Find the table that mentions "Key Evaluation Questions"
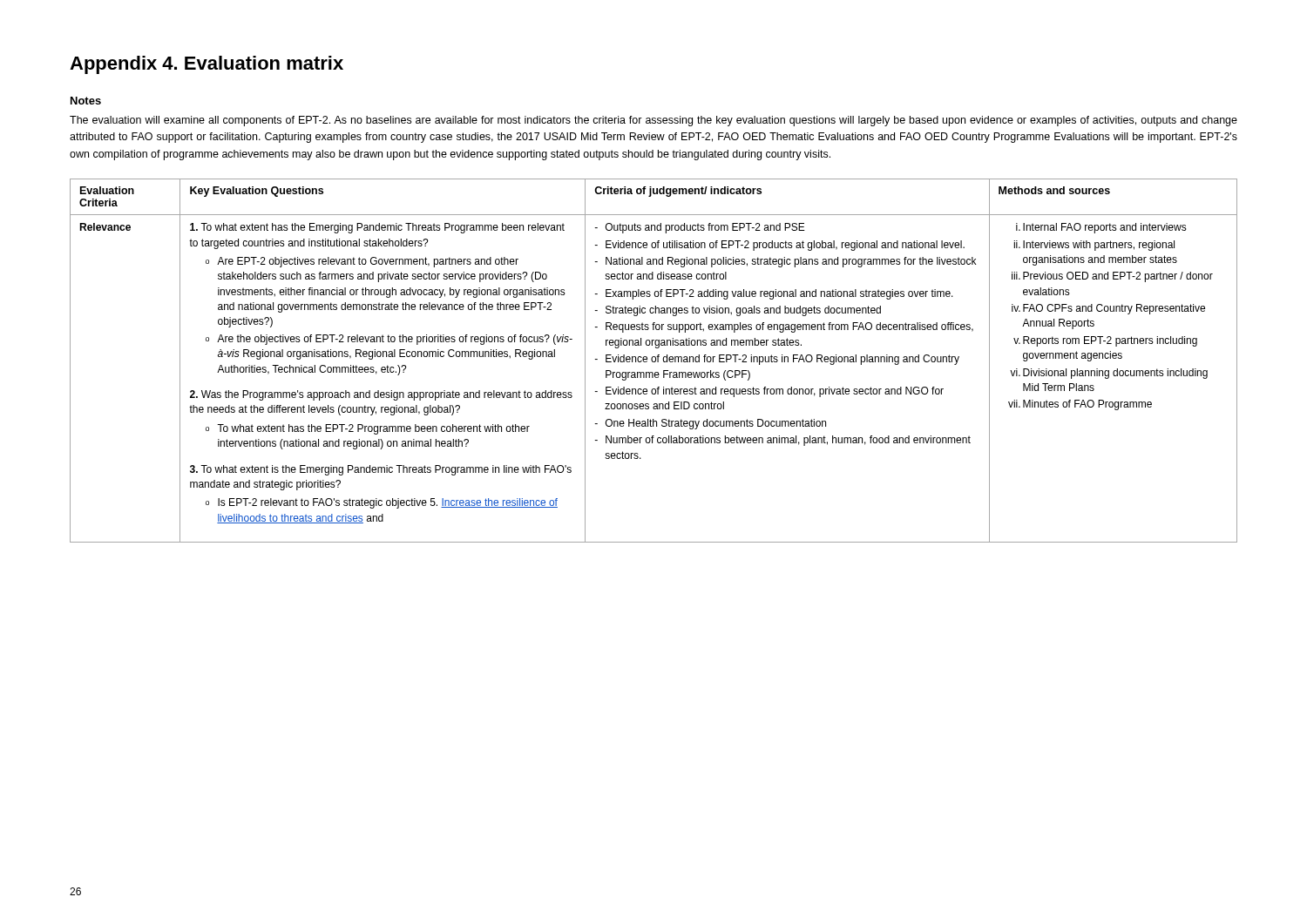The width and height of the screenshot is (1307, 924). (654, 361)
